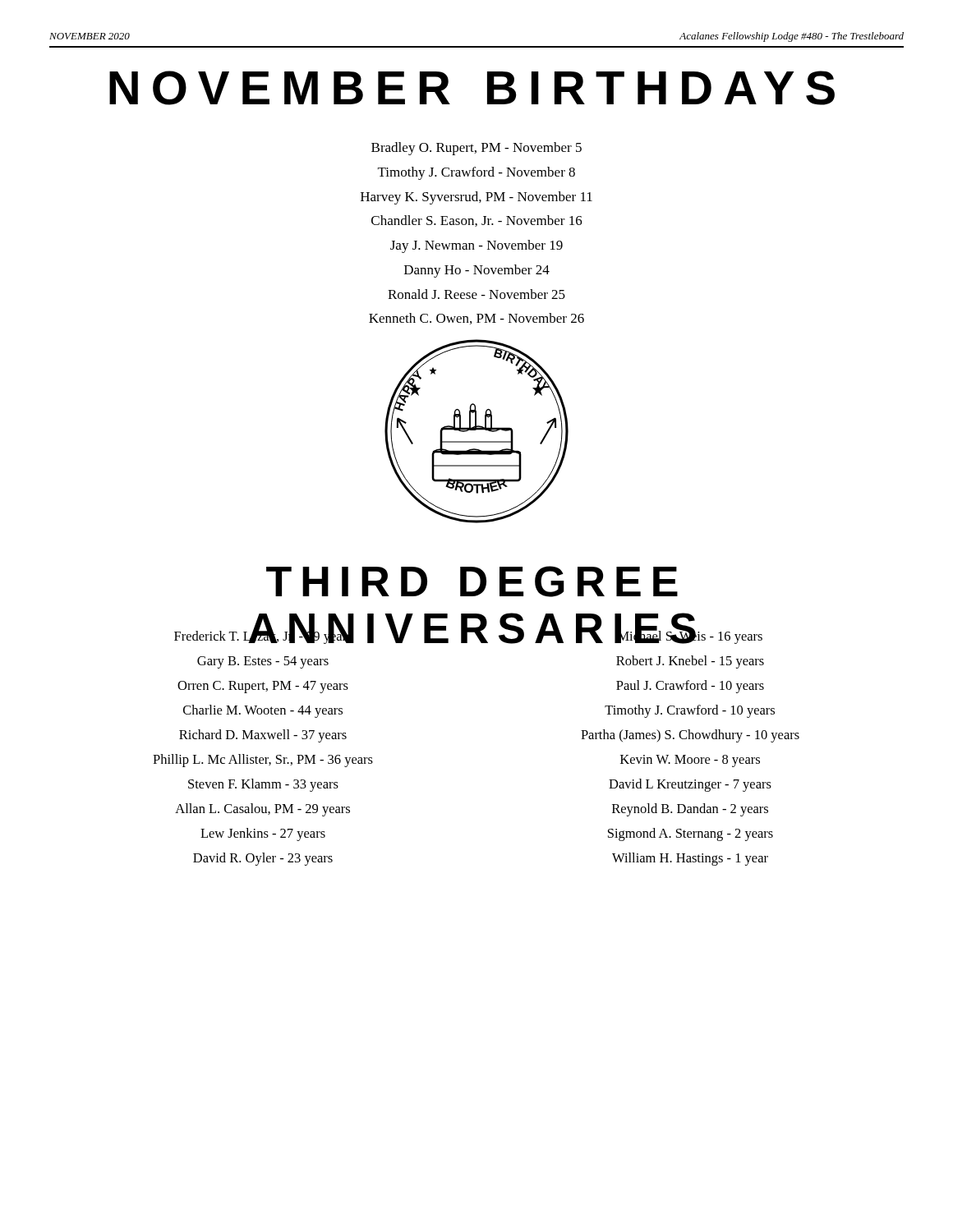Point to the element starting "Ronald J. Reese -"

[476, 294]
